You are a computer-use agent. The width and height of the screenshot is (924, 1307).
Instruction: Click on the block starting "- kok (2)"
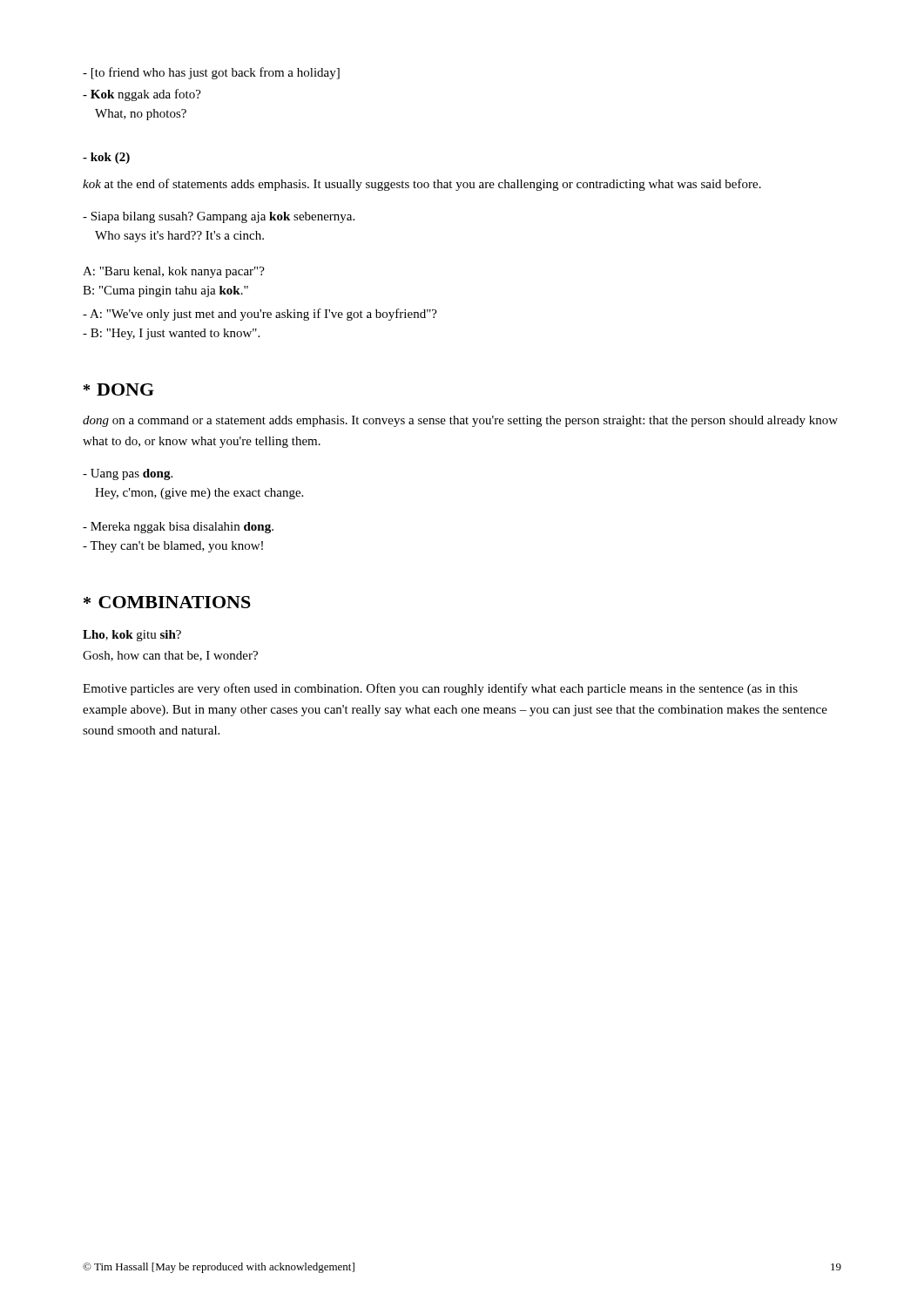[x=106, y=156]
